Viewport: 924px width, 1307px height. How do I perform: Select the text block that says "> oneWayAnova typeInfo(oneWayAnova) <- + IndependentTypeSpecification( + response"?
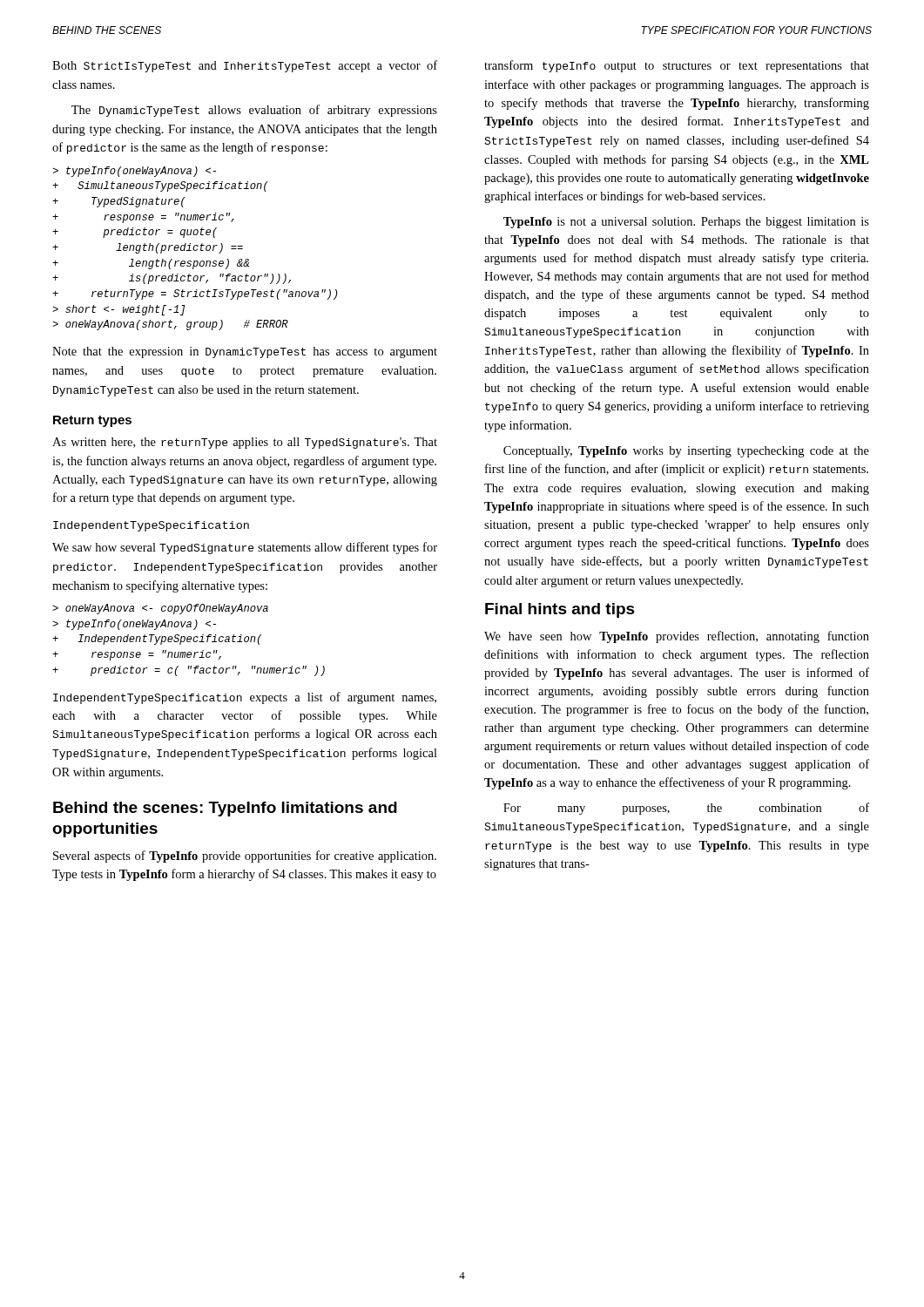(245, 641)
